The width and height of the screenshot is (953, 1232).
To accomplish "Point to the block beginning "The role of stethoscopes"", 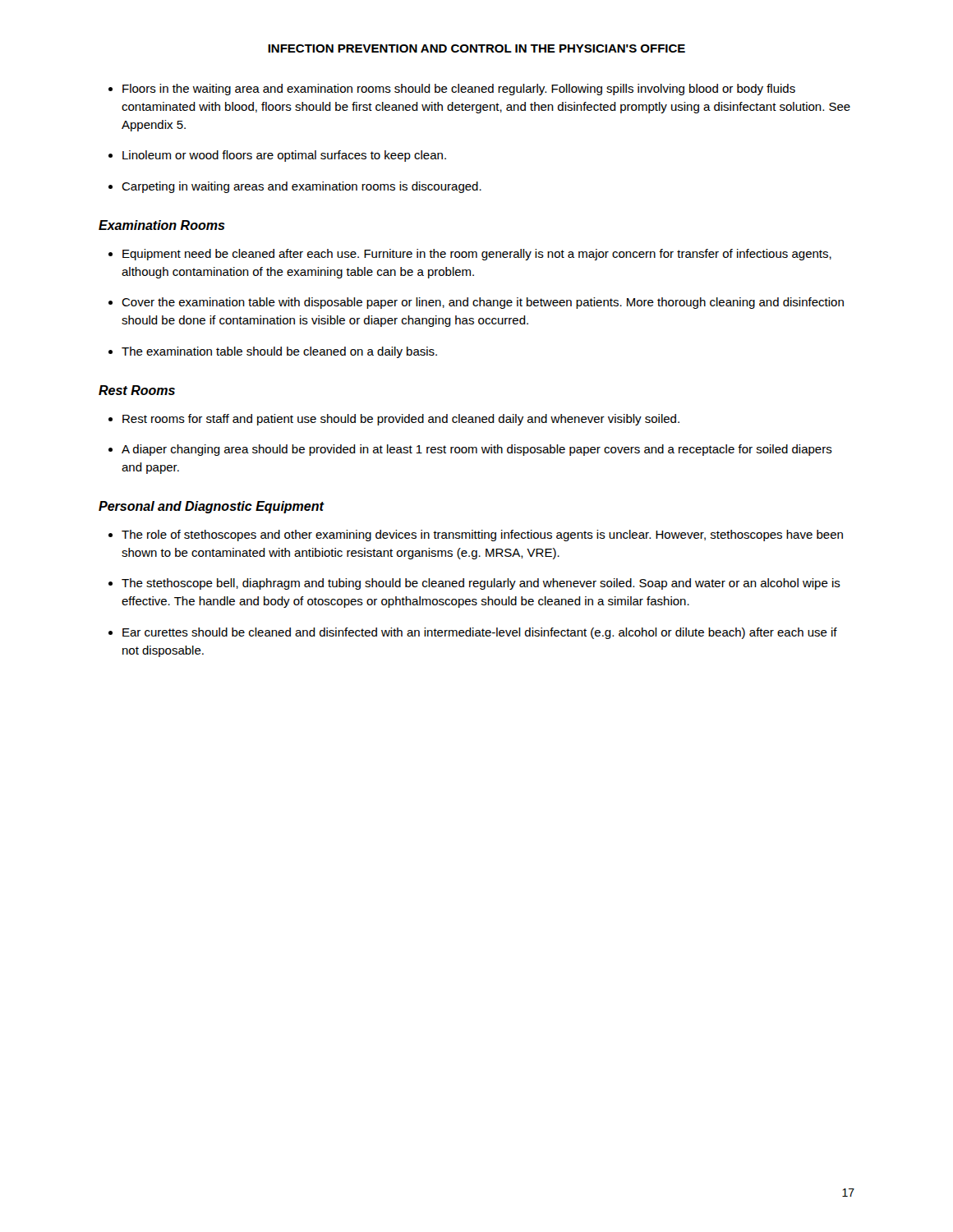I will 483,543.
